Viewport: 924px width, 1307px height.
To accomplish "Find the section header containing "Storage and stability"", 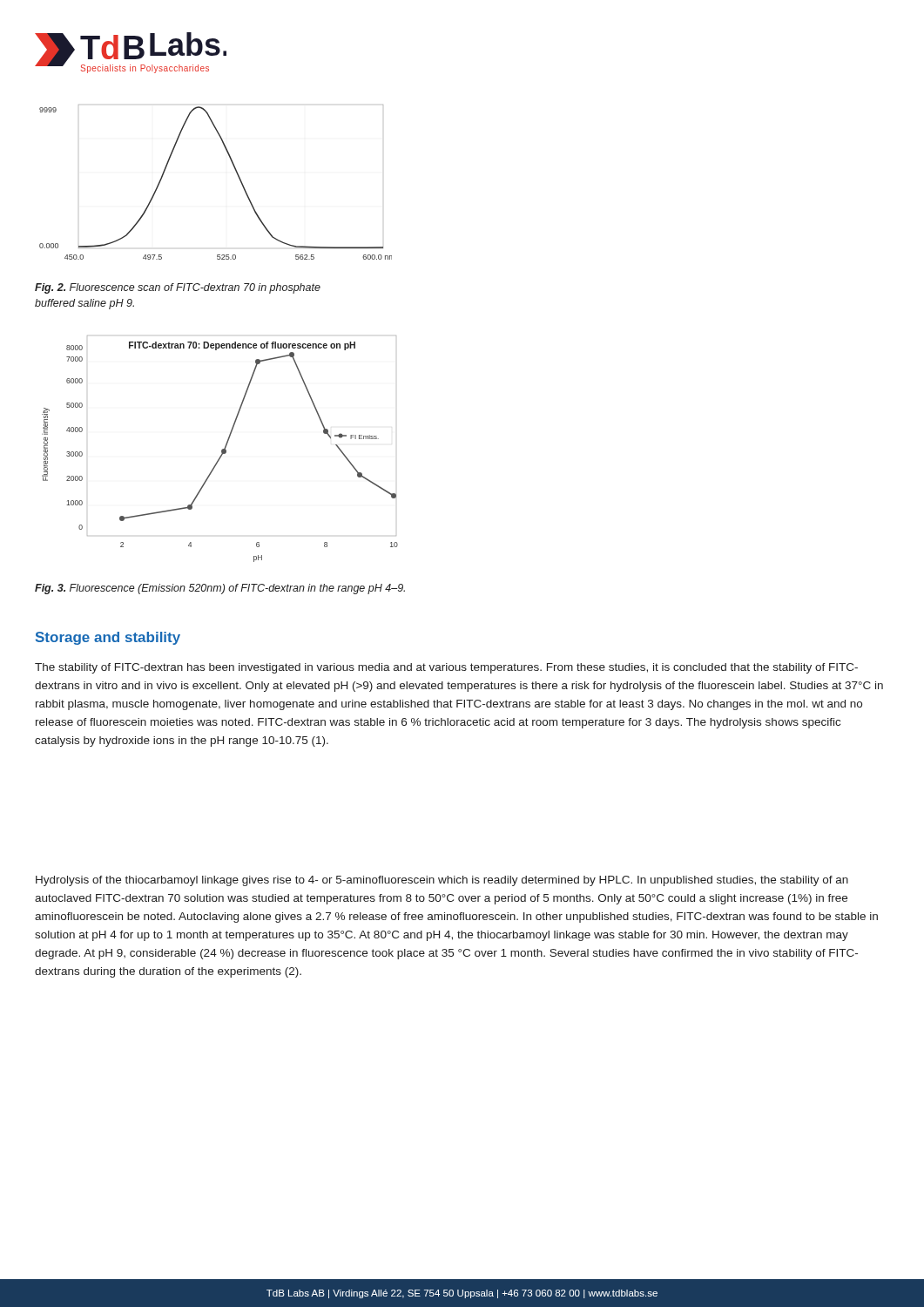I will (108, 638).
